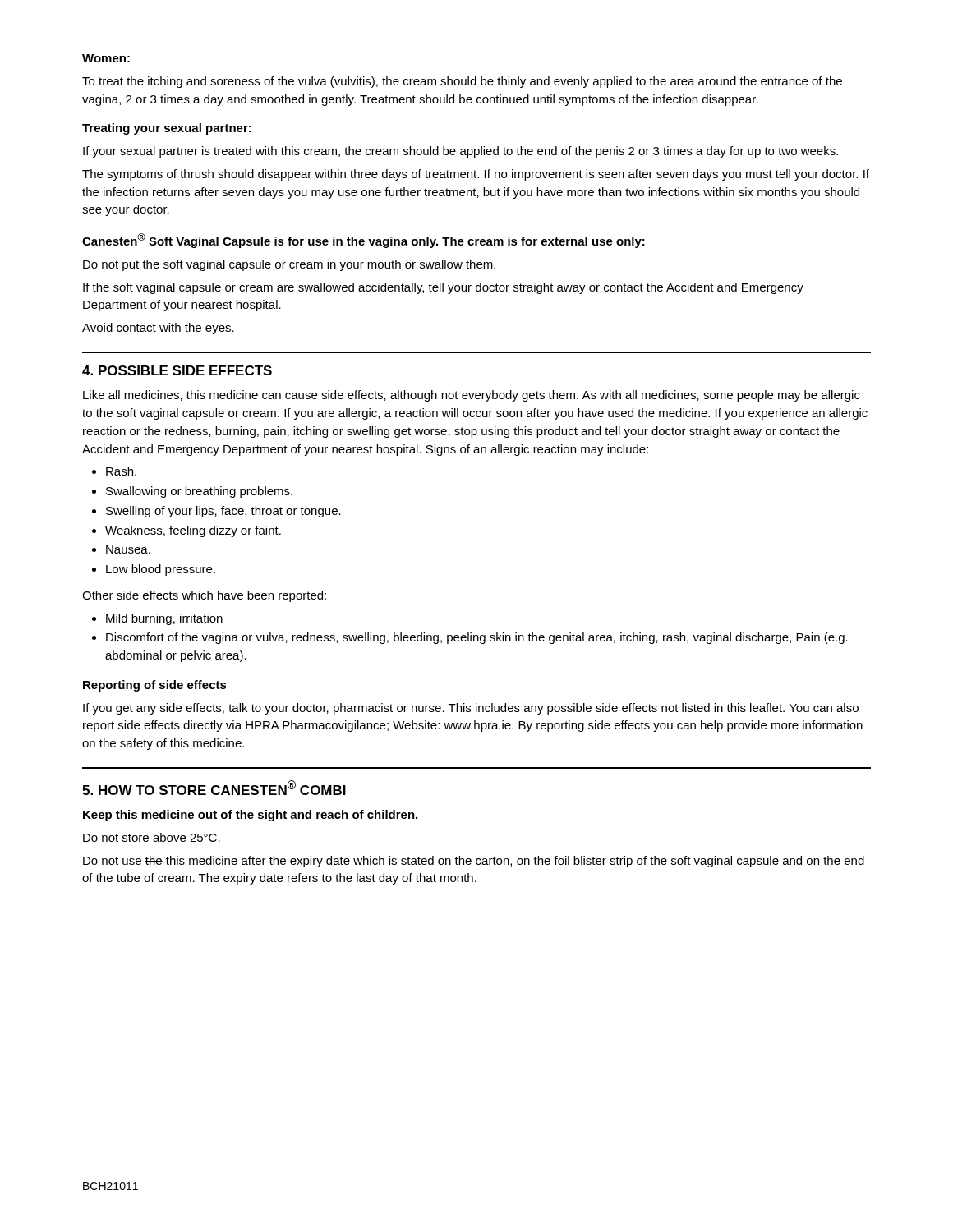Navigate to the text starting "Swelling of your lips, face, throat or"
Image resolution: width=953 pixels, height=1232 pixels.
tap(216, 512)
